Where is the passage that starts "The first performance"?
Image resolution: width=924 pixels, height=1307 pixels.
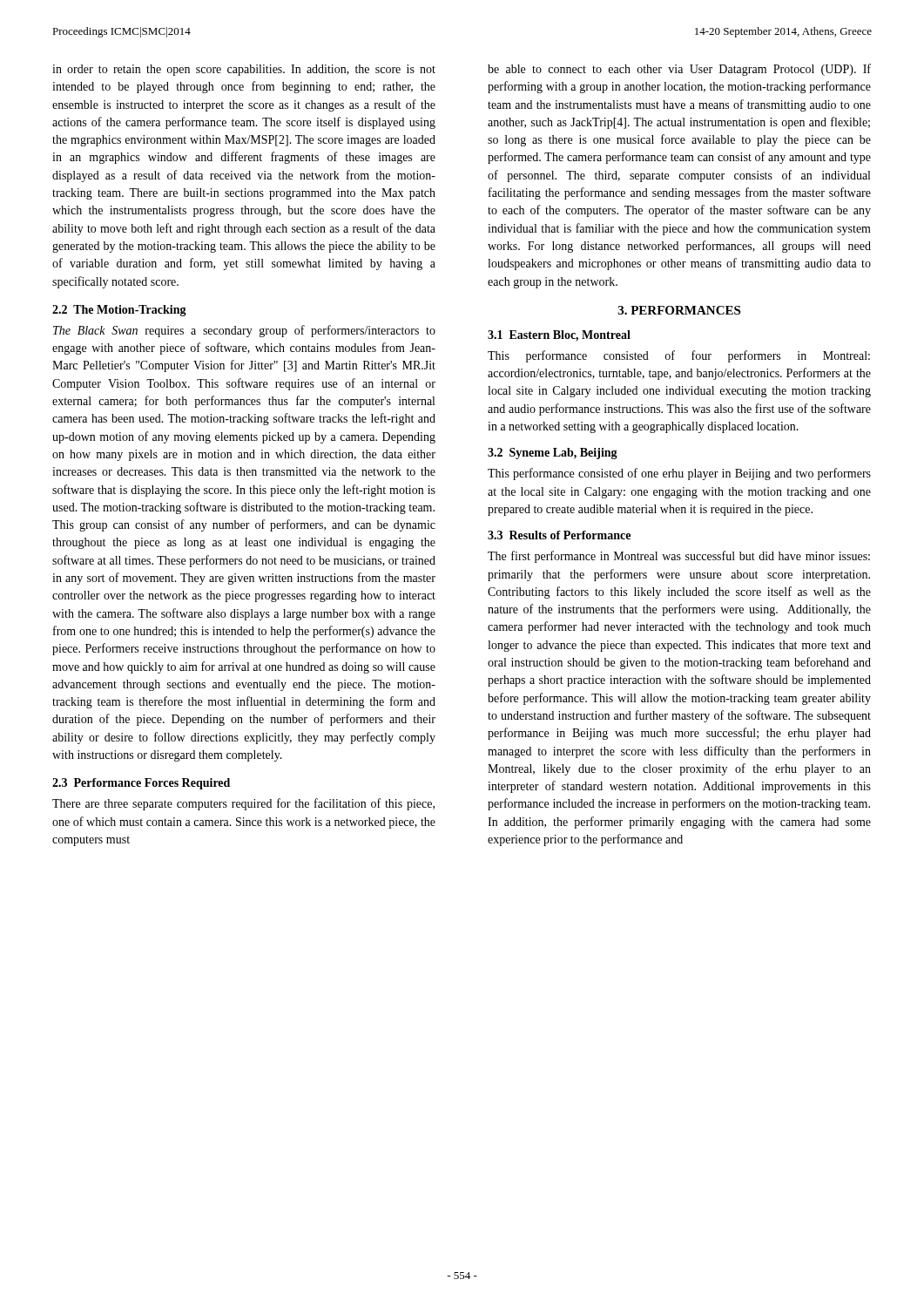pyautogui.click(x=679, y=698)
